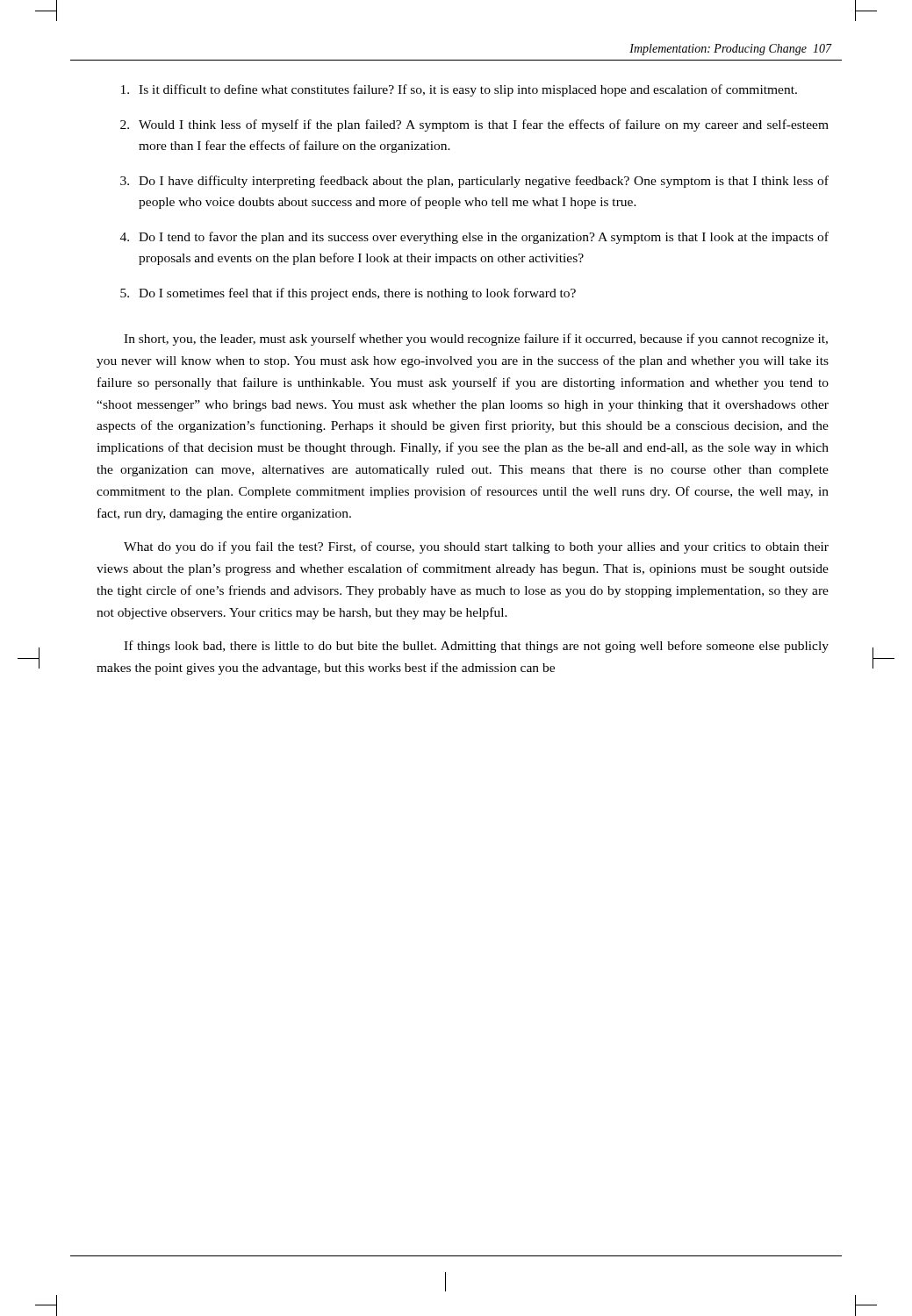
Task: Locate the list item containing "3. Do I have"
Action: 463,191
